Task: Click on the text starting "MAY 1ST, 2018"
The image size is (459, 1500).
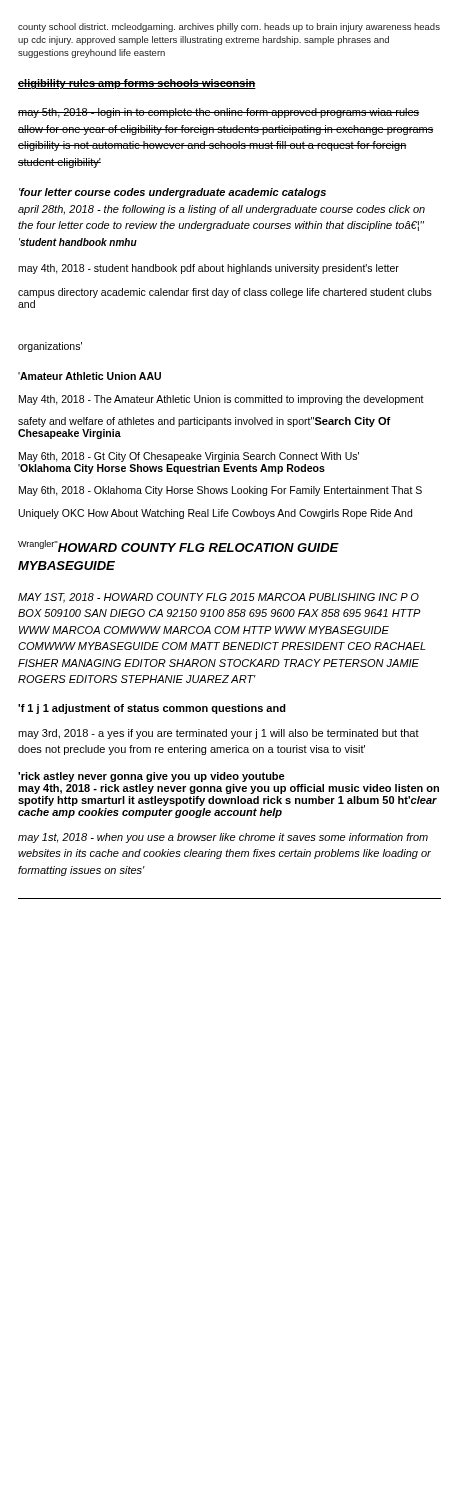Action: (230, 638)
